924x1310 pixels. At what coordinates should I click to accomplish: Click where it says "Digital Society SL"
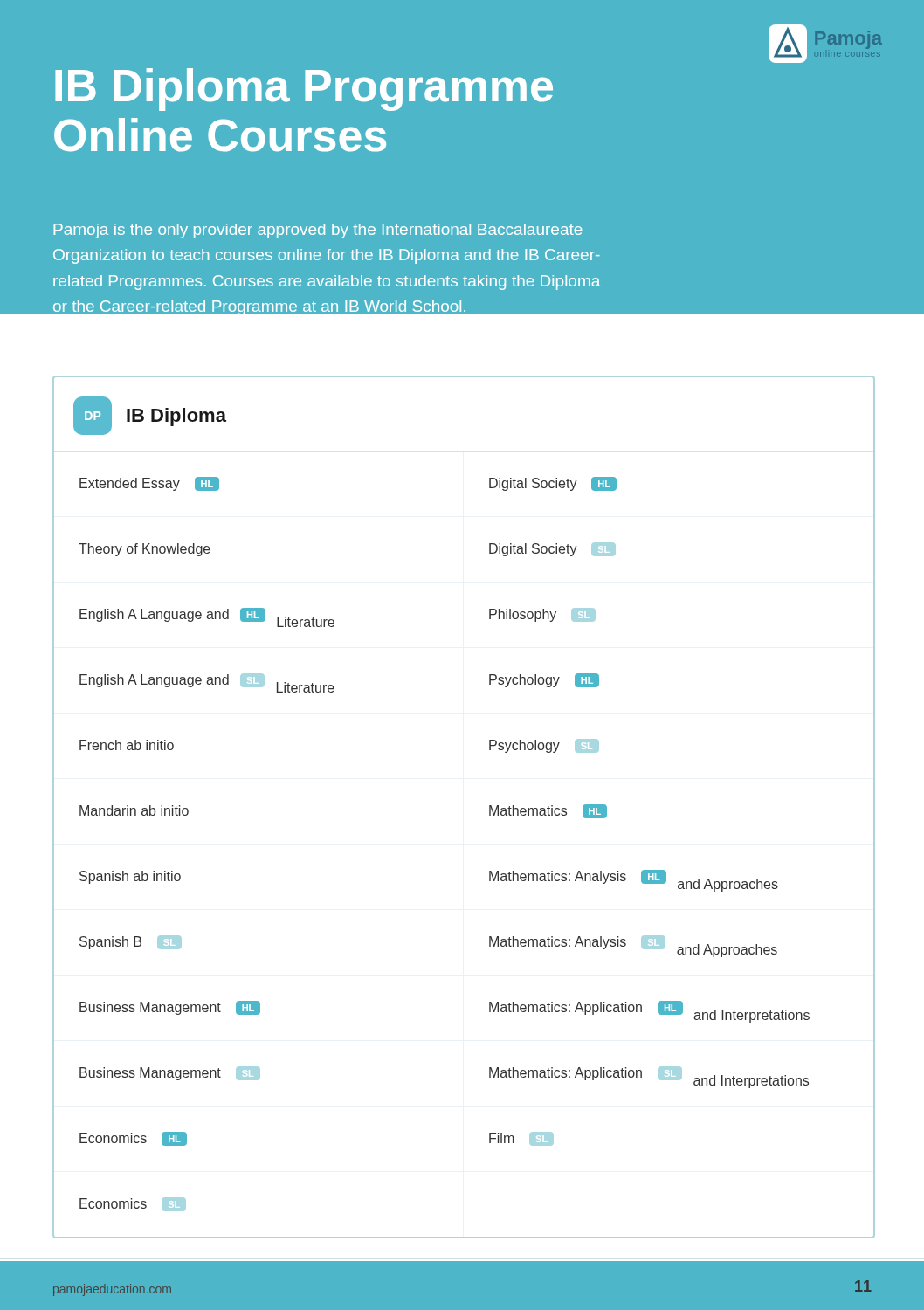[x=552, y=549]
